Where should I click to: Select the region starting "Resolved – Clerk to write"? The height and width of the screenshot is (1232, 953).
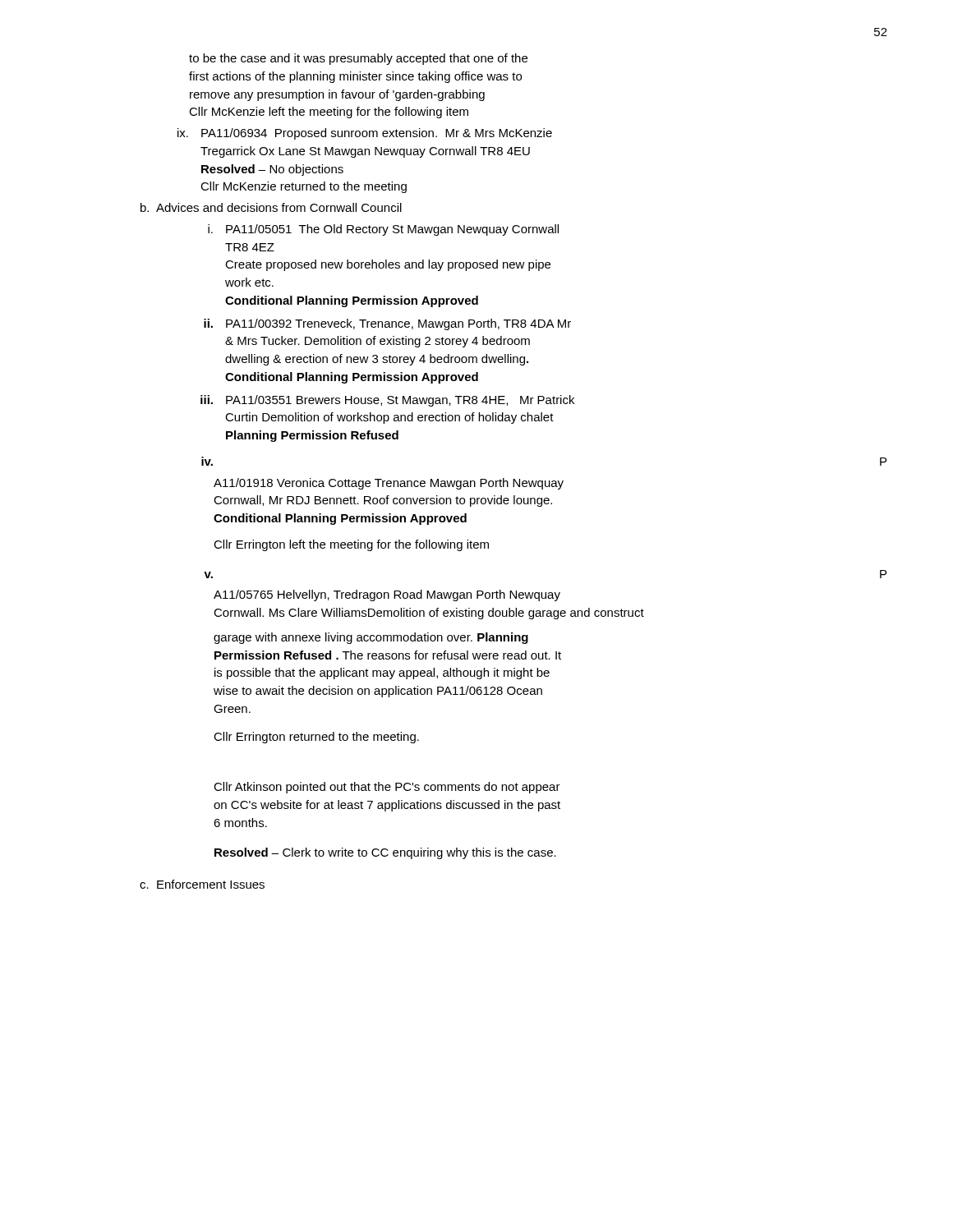click(x=385, y=852)
